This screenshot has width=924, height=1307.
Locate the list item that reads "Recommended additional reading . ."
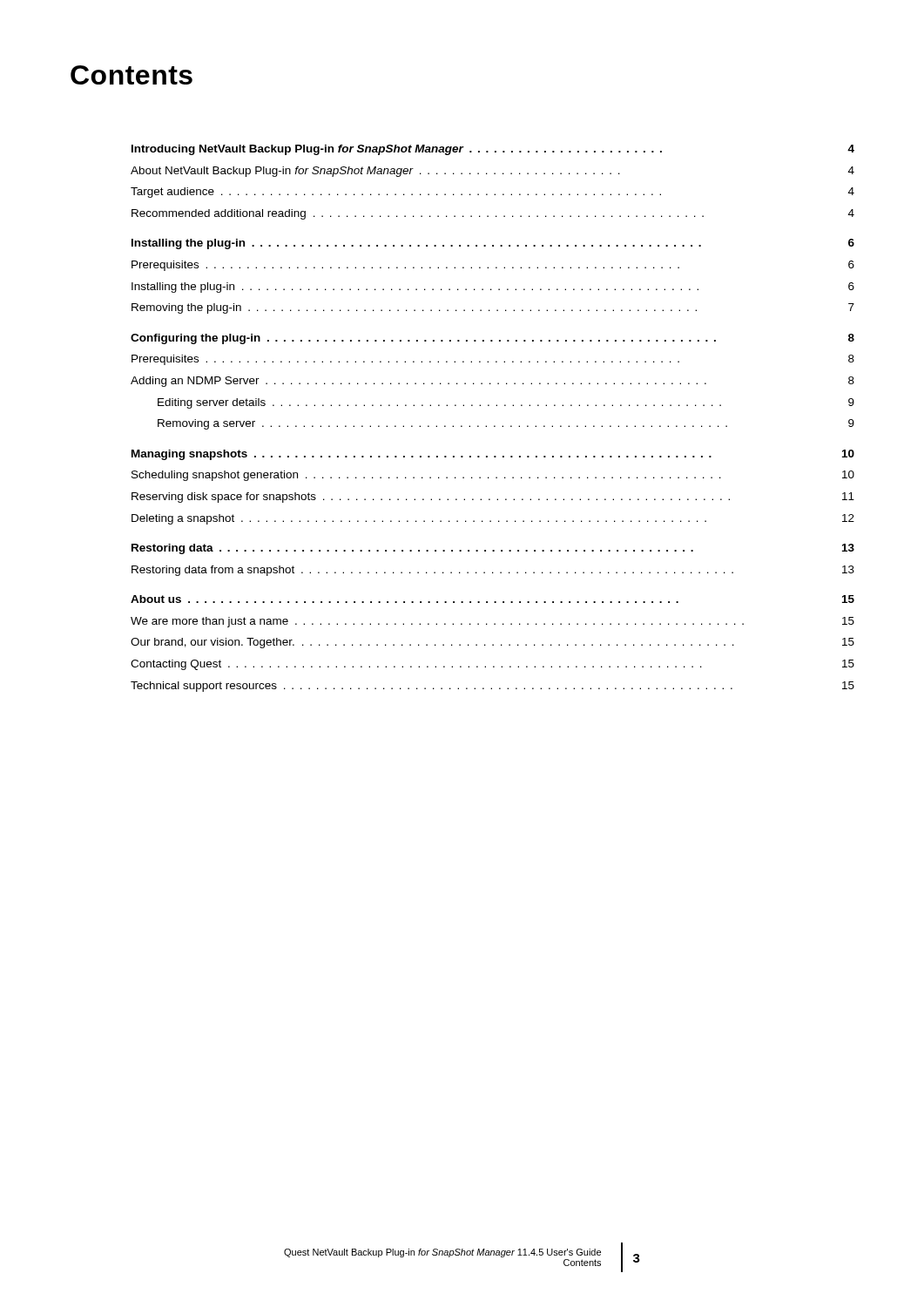click(492, 213)
